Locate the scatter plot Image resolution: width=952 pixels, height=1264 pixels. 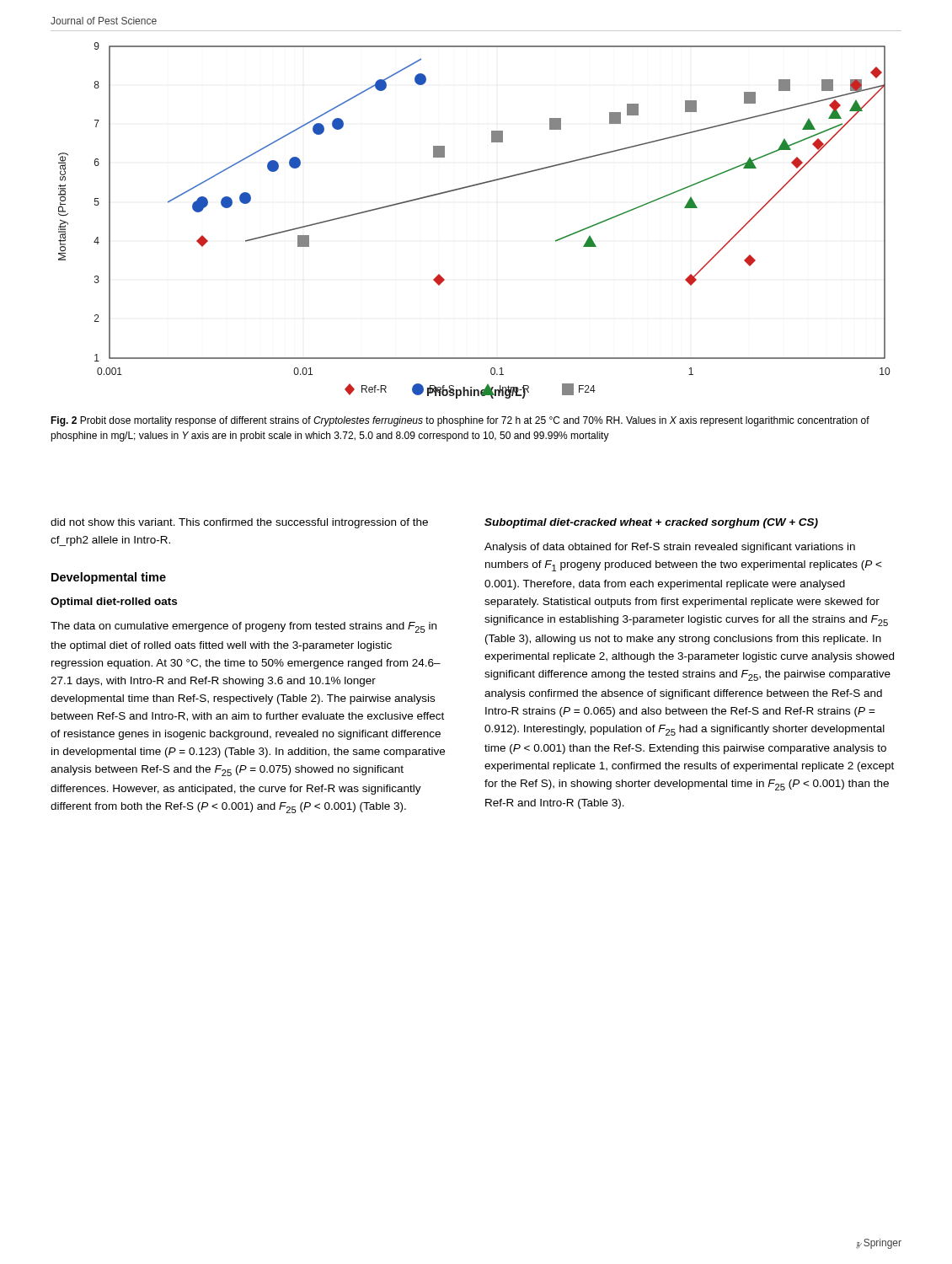[476, 219]
